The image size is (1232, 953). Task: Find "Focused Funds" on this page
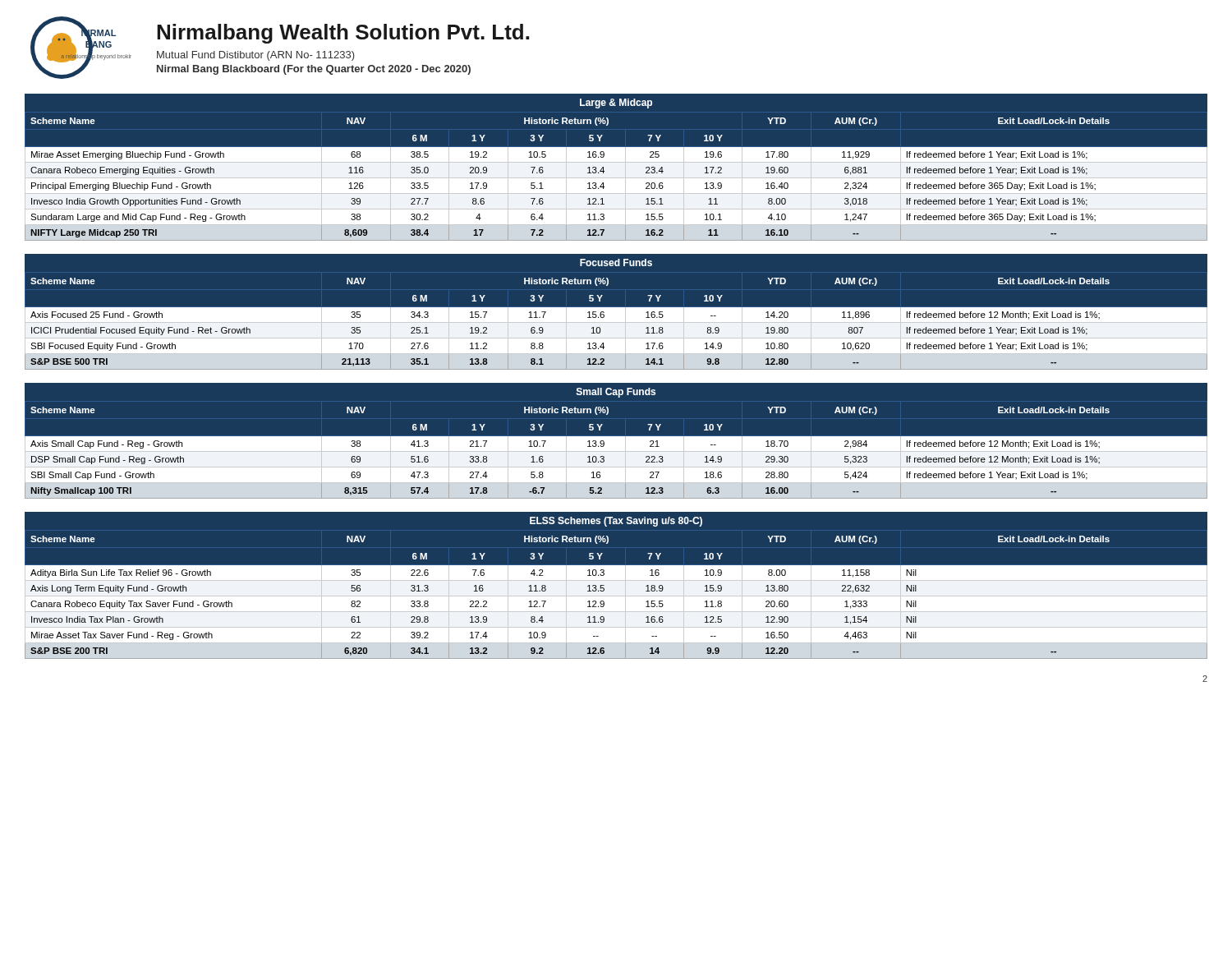616,263
